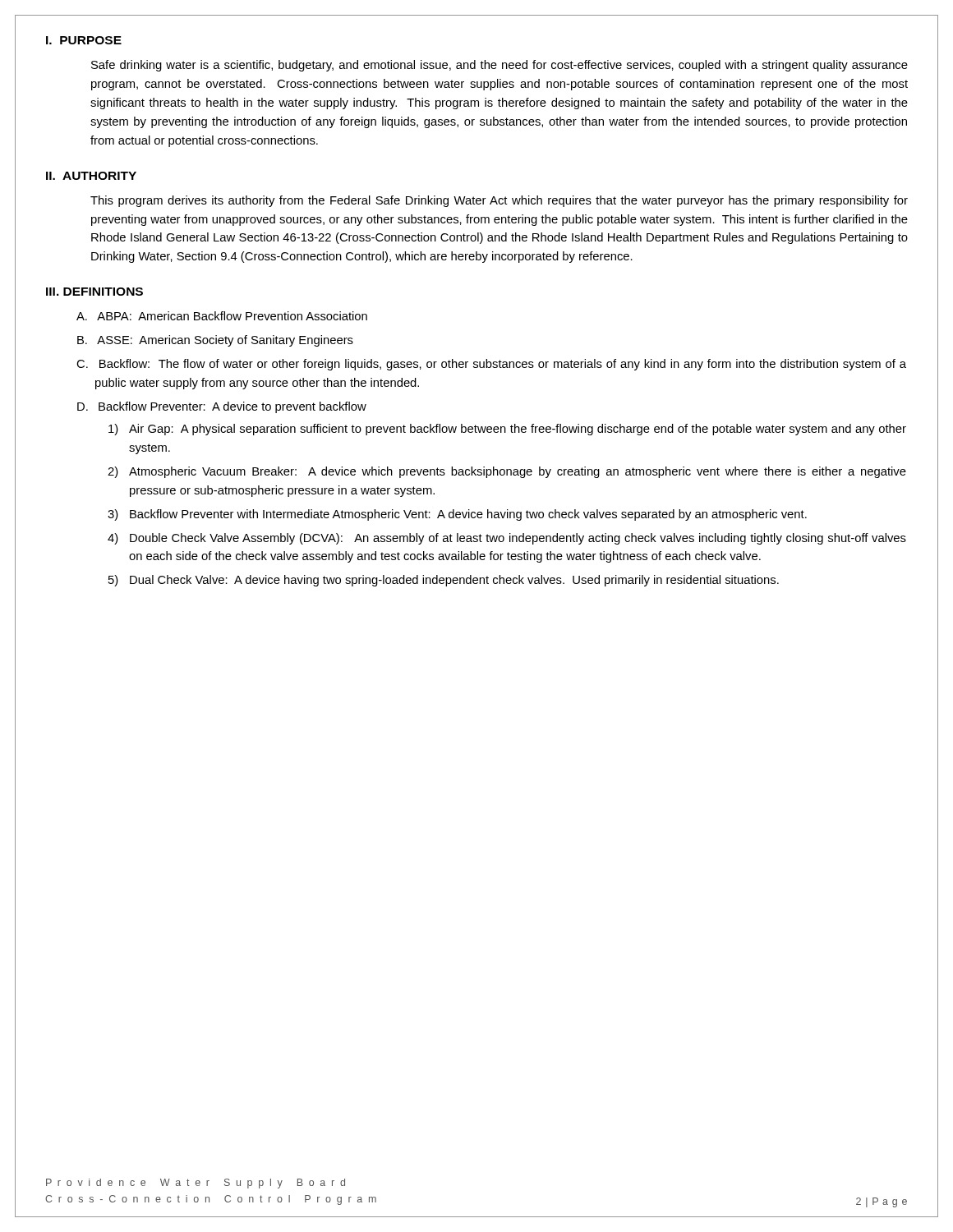Find the list item containing "5)Dual Check Valve: A device having"
Viewport: 953px width, 1232px height.
pos(507,581)
